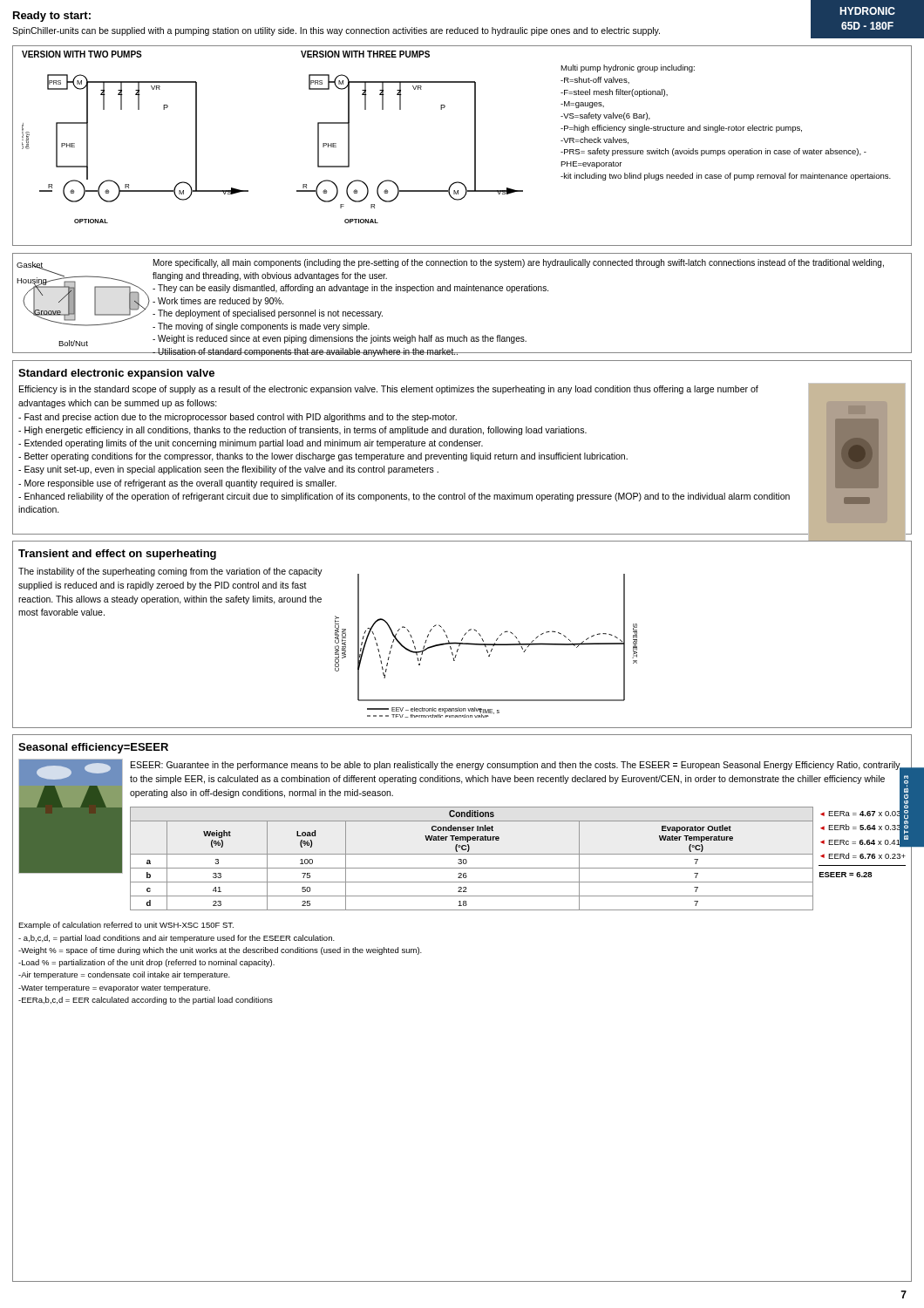This screenshot has width=924, height=1308.
Task: Locate the list item that says "Work times are reduced by"
Action: [218, 301]
